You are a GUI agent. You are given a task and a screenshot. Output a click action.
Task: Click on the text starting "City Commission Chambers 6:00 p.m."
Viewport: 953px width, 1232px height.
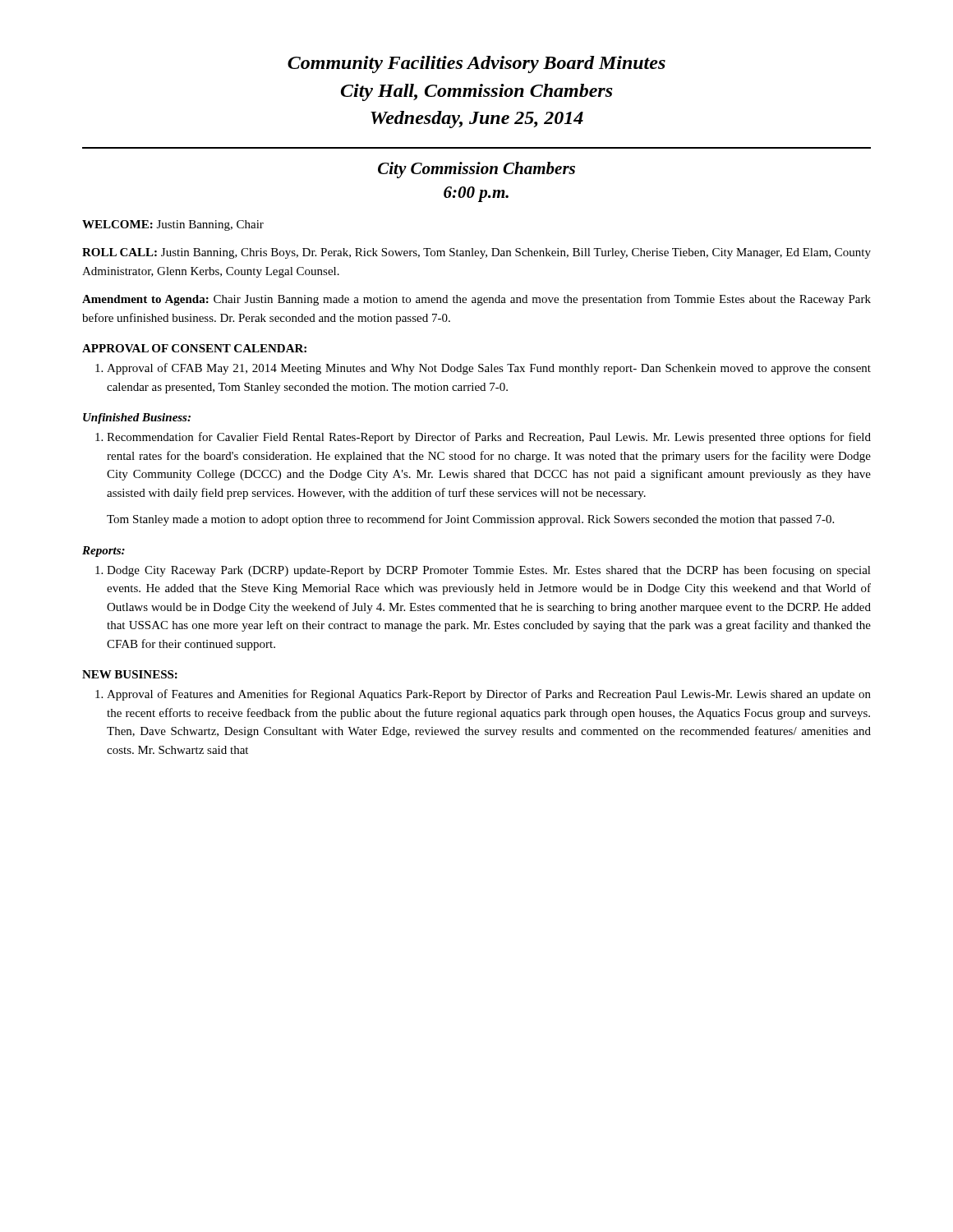coord(476,181)
